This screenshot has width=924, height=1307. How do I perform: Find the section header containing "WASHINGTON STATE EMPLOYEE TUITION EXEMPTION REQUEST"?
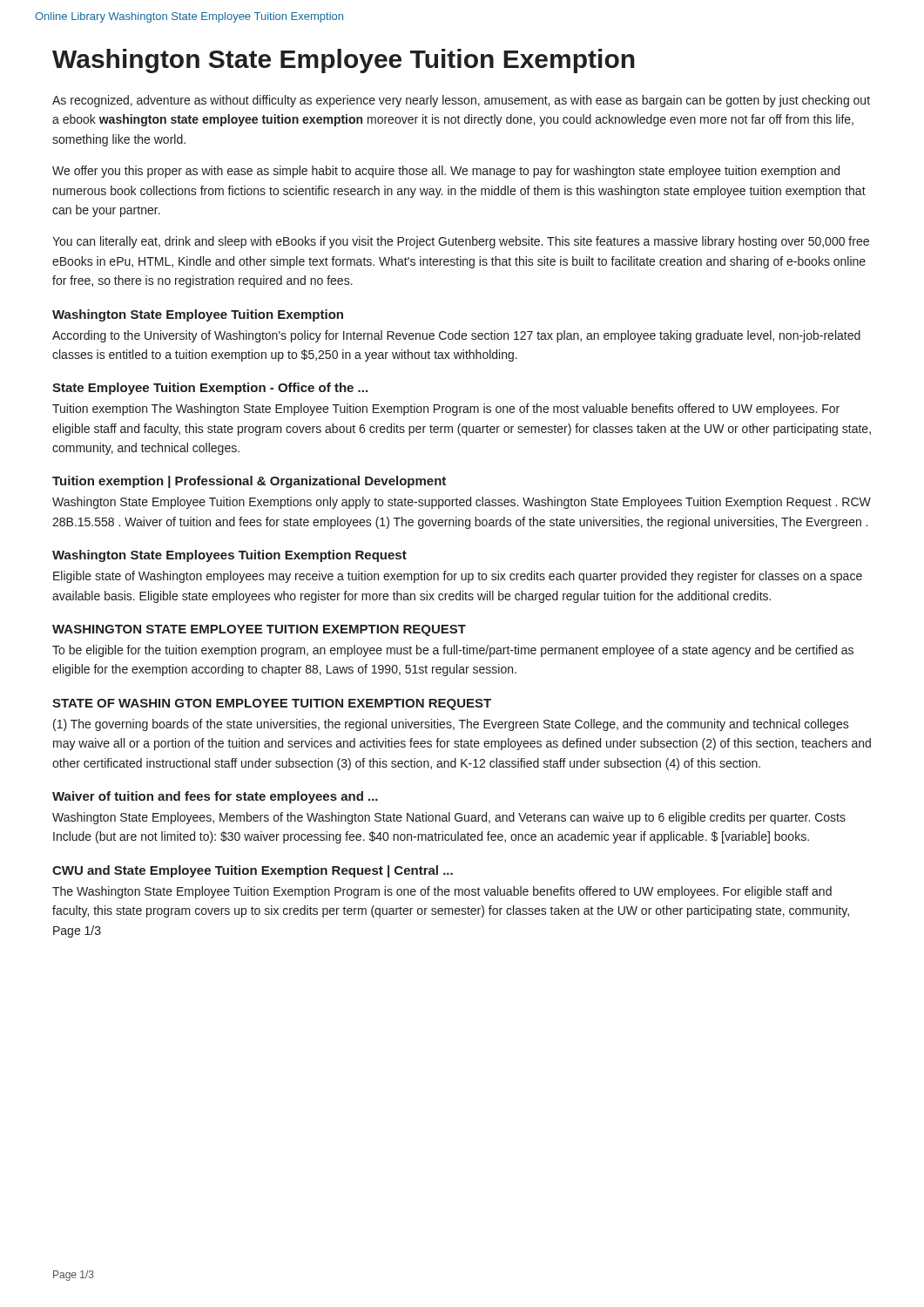462,629
